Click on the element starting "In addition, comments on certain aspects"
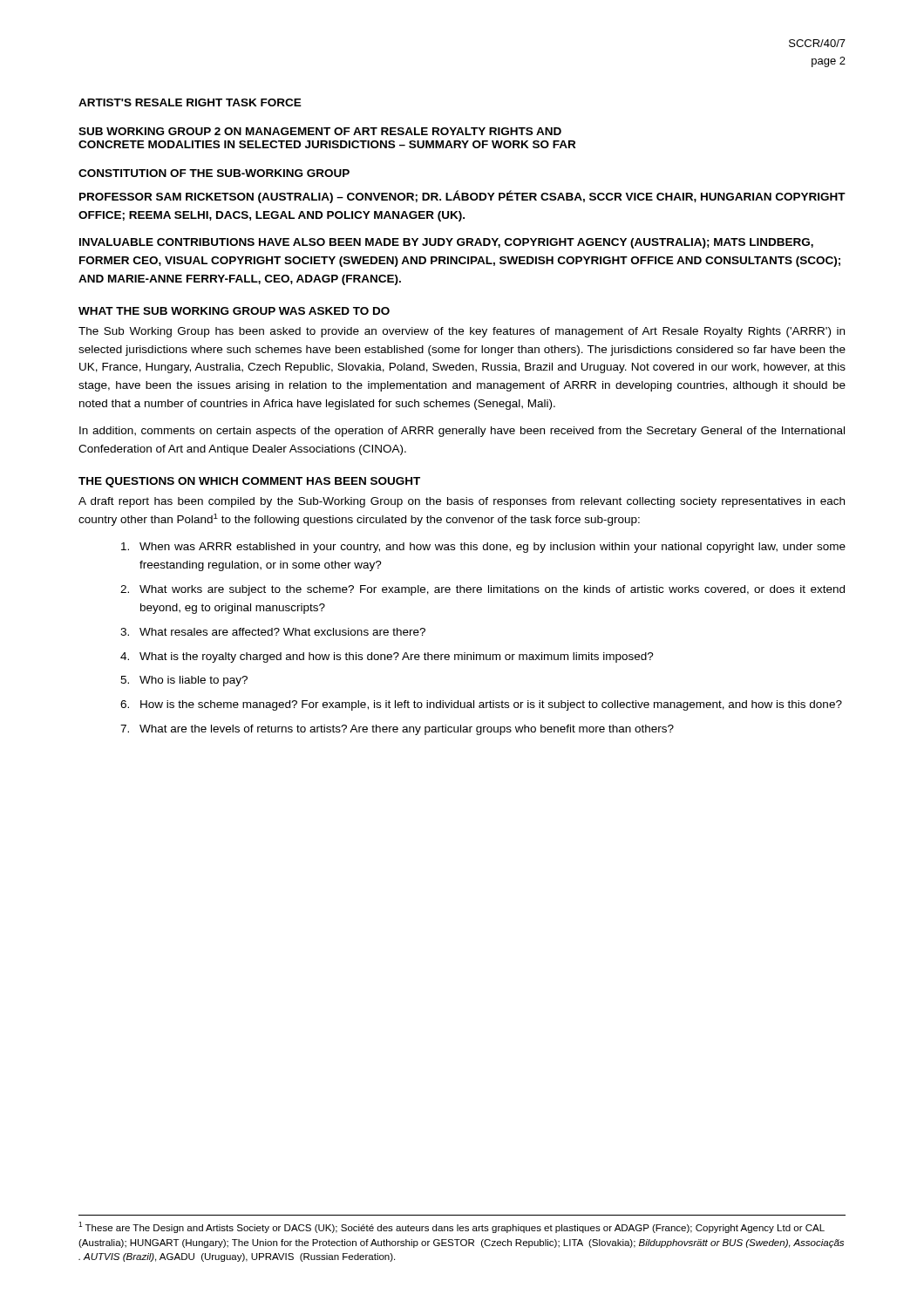 (462, 440)
